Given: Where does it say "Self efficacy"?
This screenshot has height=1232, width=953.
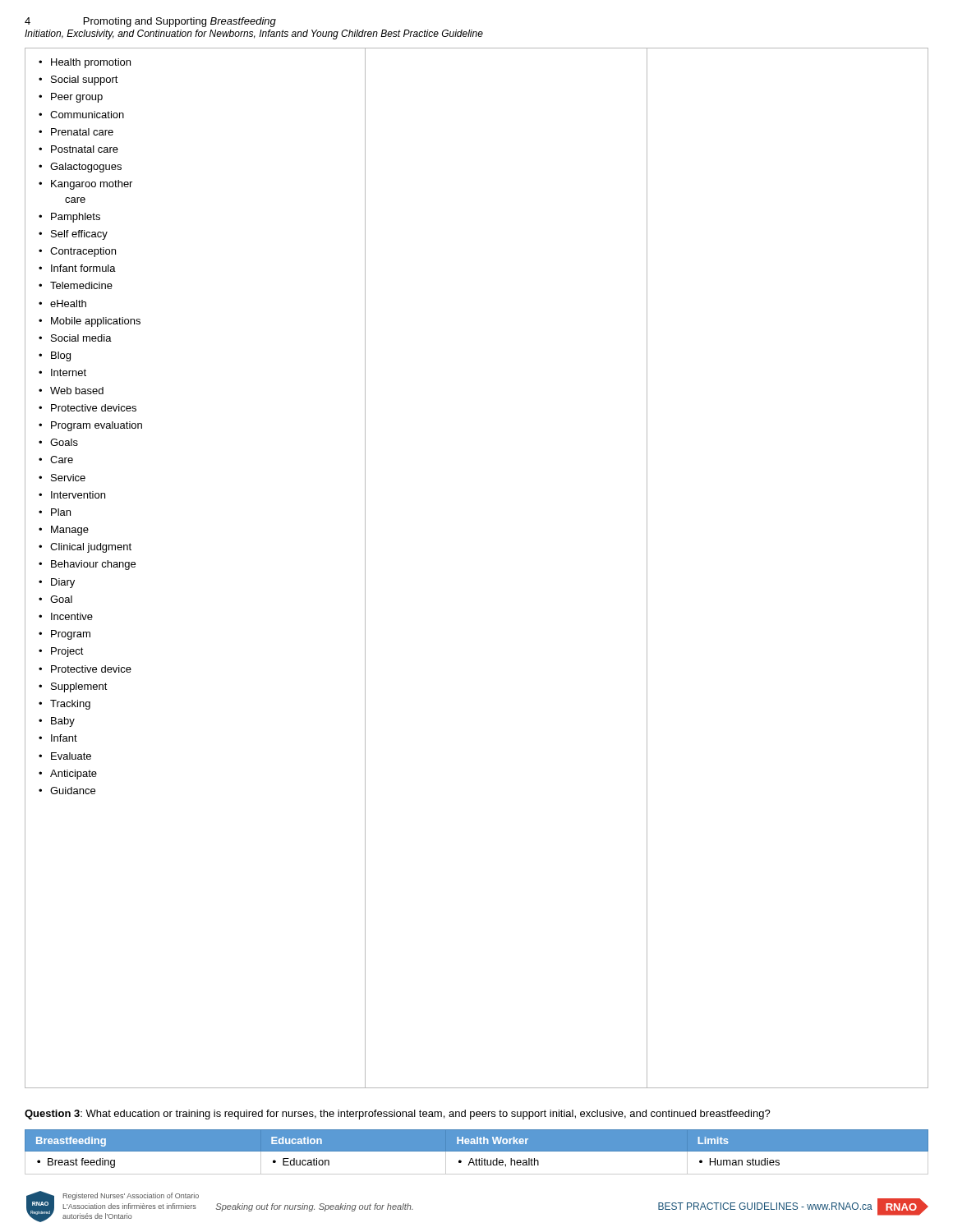Looking at the screenshot, I should (79, 234).
